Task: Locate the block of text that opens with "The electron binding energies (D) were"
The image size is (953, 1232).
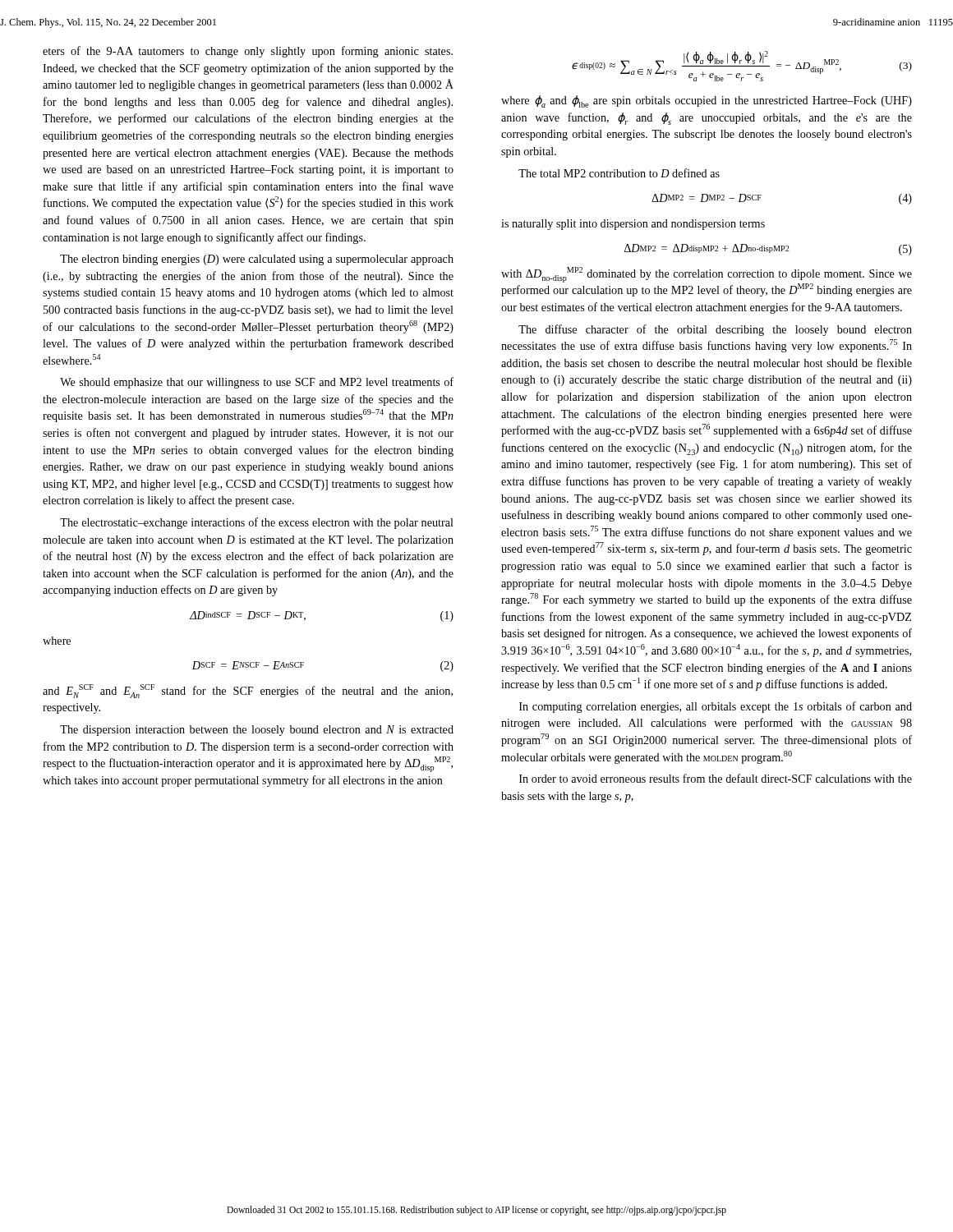Action: (x=248, y=310)
